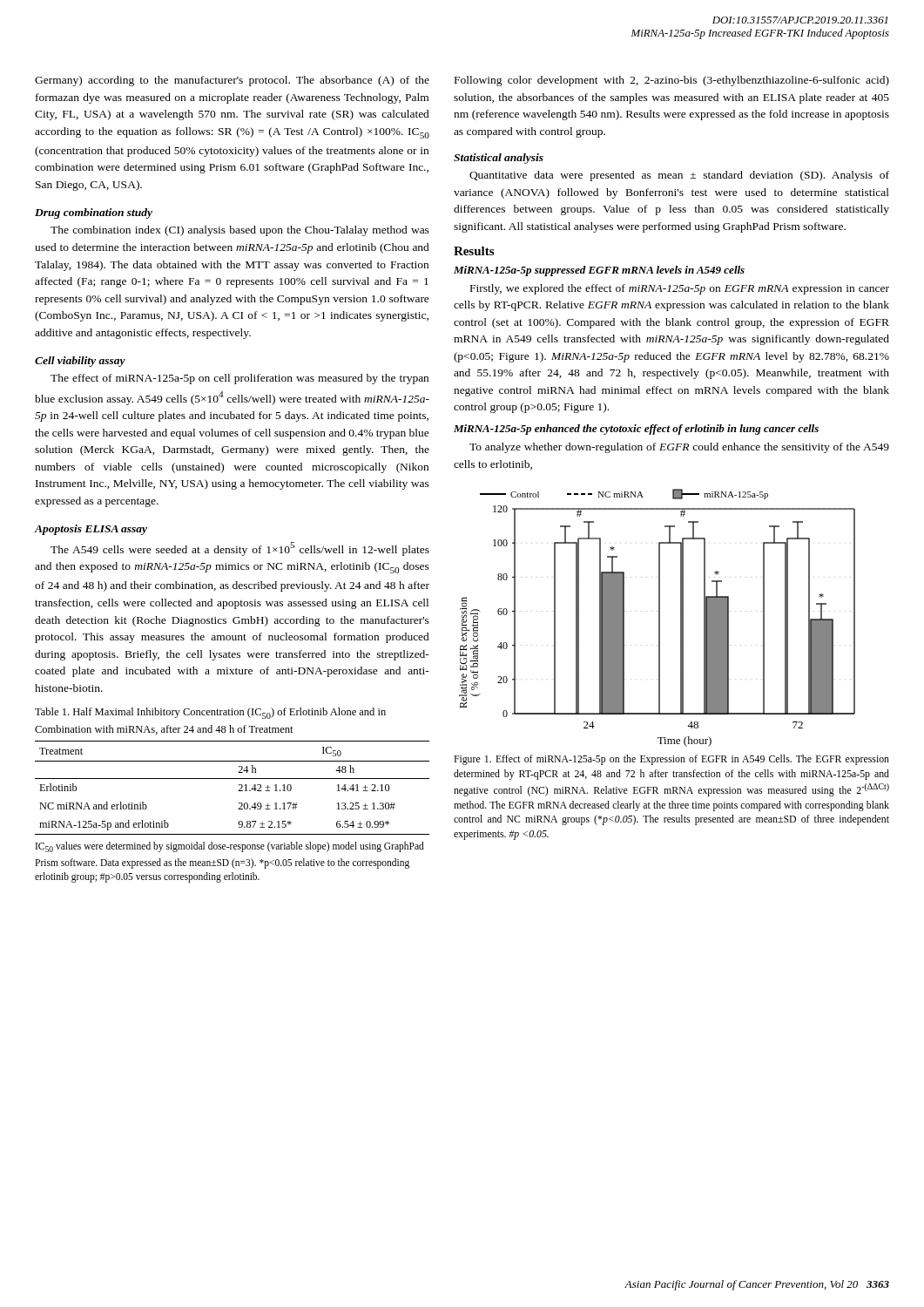This screenshot has width=924, height=1307.
Task: Locate the section header that opens with "MiRNA-125a-5p enhanced the cytotoxic effect"
Action: [x=636, y=428]
